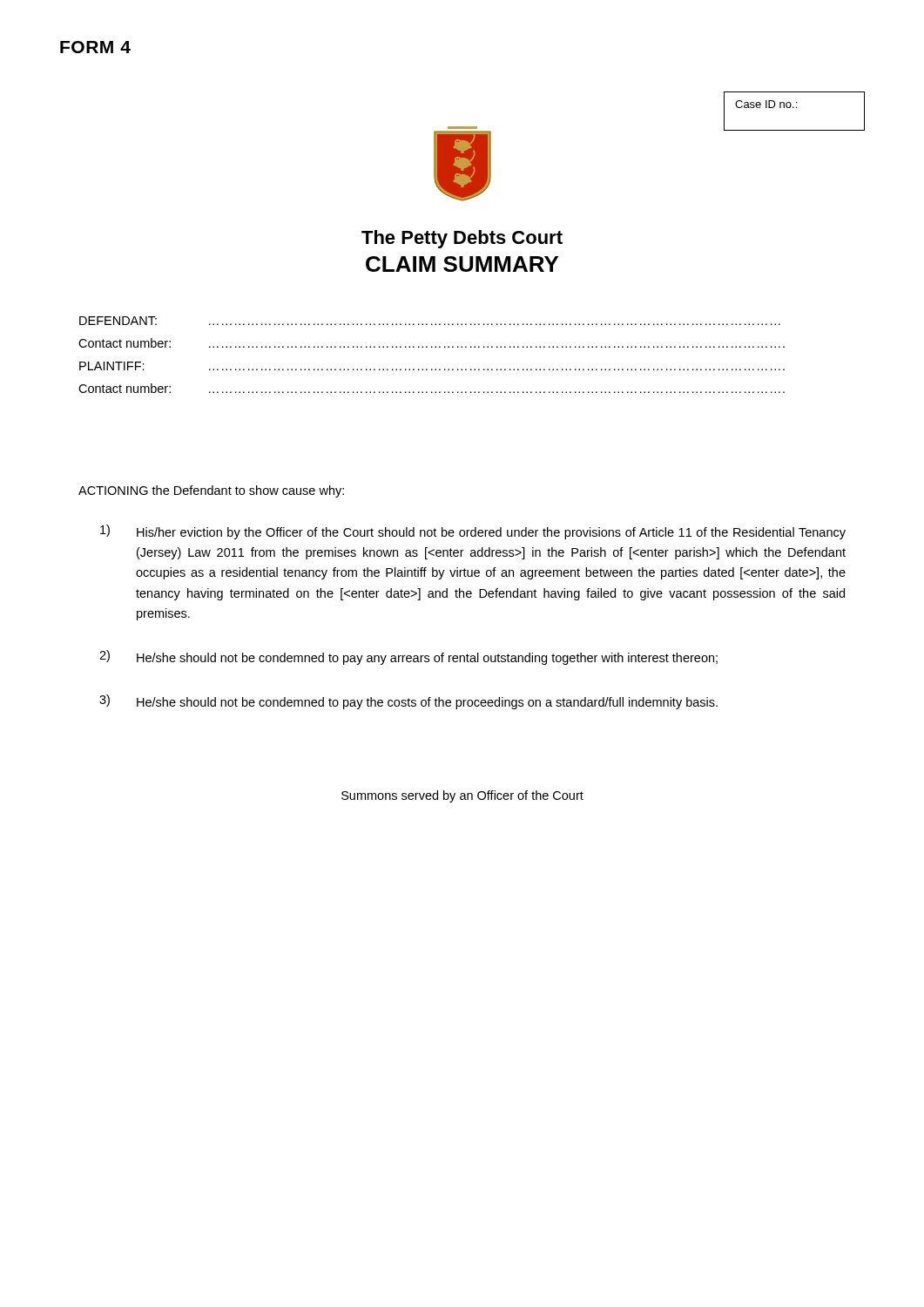Click on the block starting "PLAINTIFF: ……………………………………………………………………………………………………………………."
Screen dimensions: 1307x924
[x=462, y=366]
